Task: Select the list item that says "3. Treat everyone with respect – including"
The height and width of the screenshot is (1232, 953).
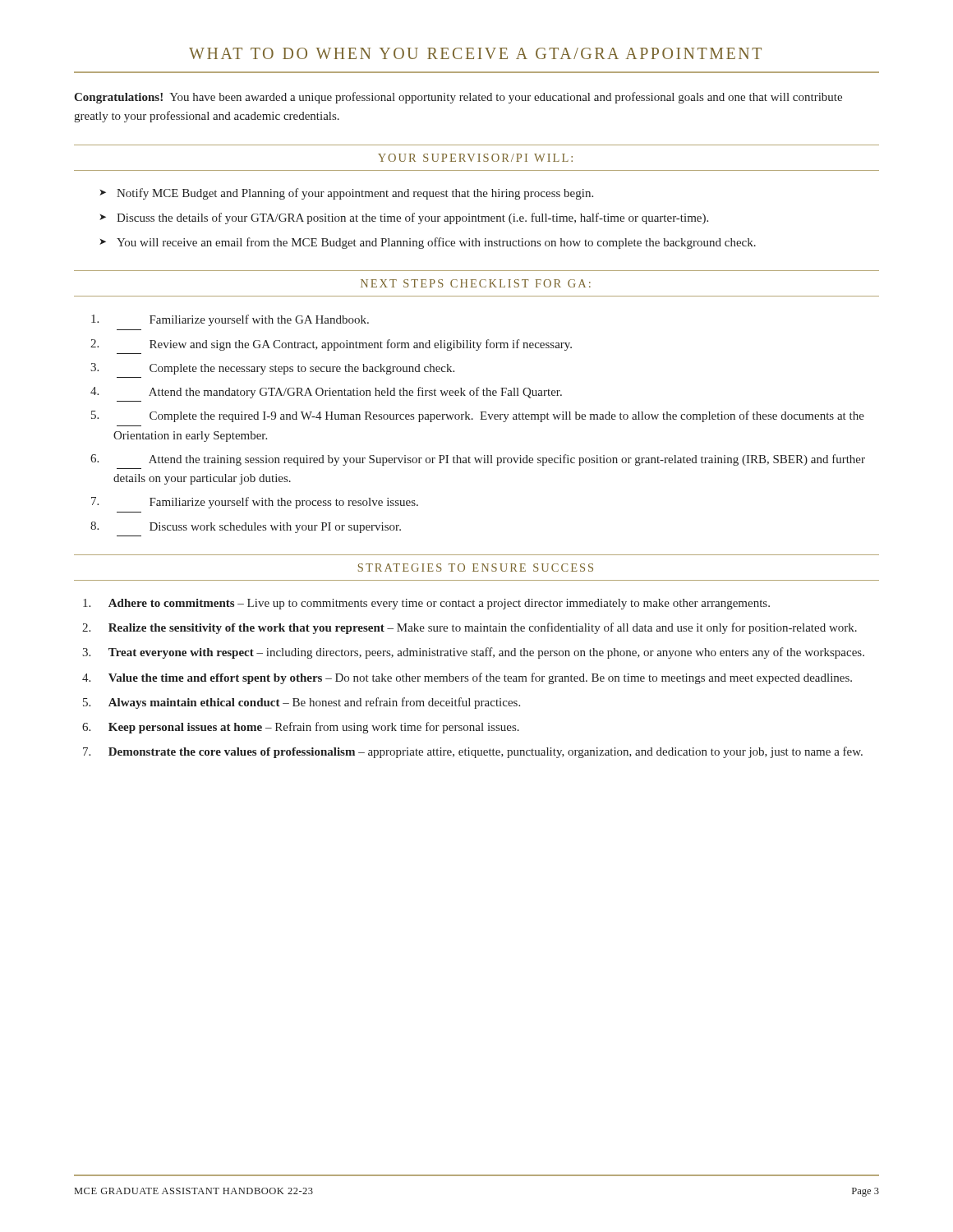Action: coord(474,653)
